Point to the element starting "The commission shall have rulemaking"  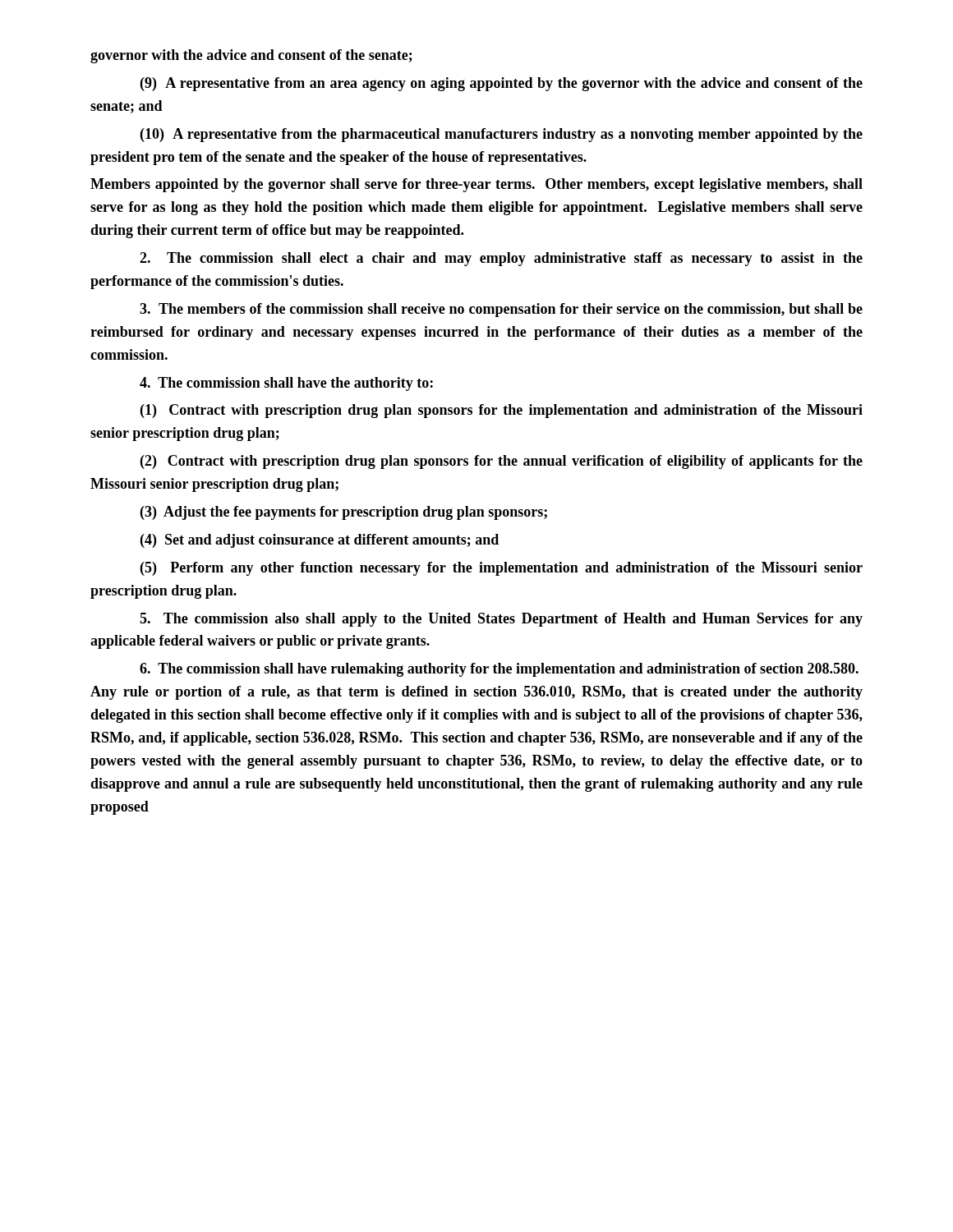(x=476, y=738)
